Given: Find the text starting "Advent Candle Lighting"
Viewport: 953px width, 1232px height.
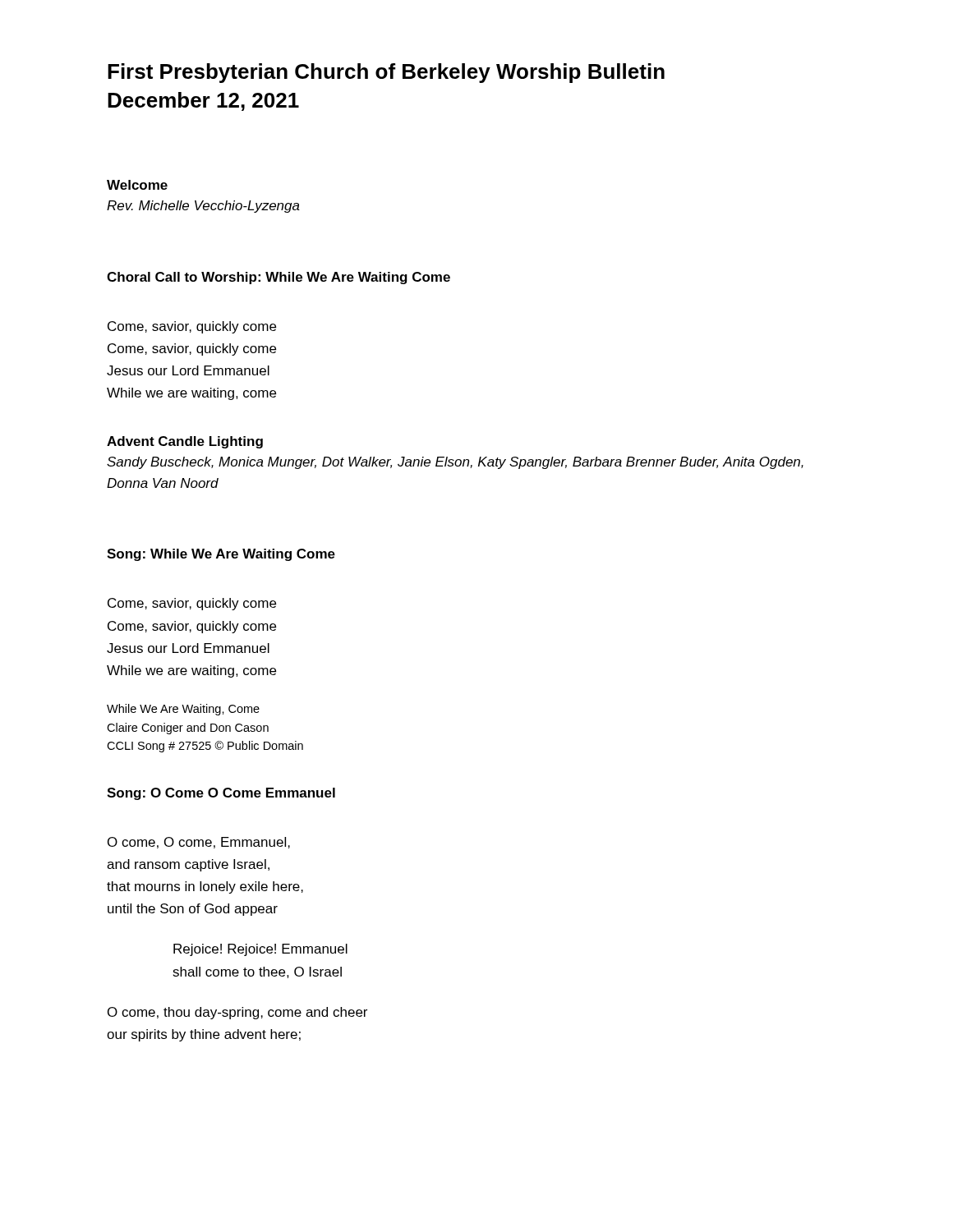Looking at the screenshot, I should pos(185,442).
